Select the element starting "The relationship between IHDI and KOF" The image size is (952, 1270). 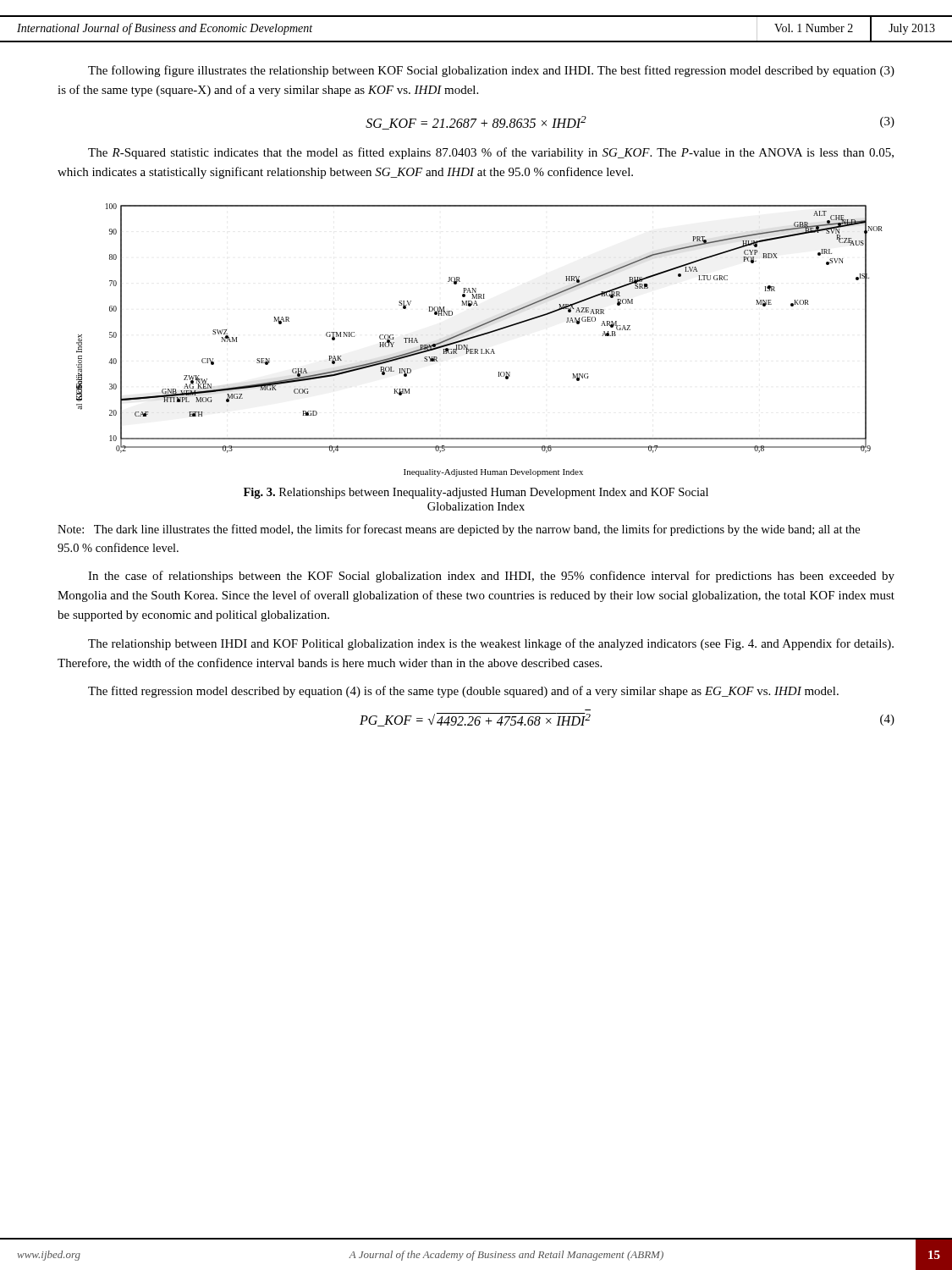[x=476, y=653]
